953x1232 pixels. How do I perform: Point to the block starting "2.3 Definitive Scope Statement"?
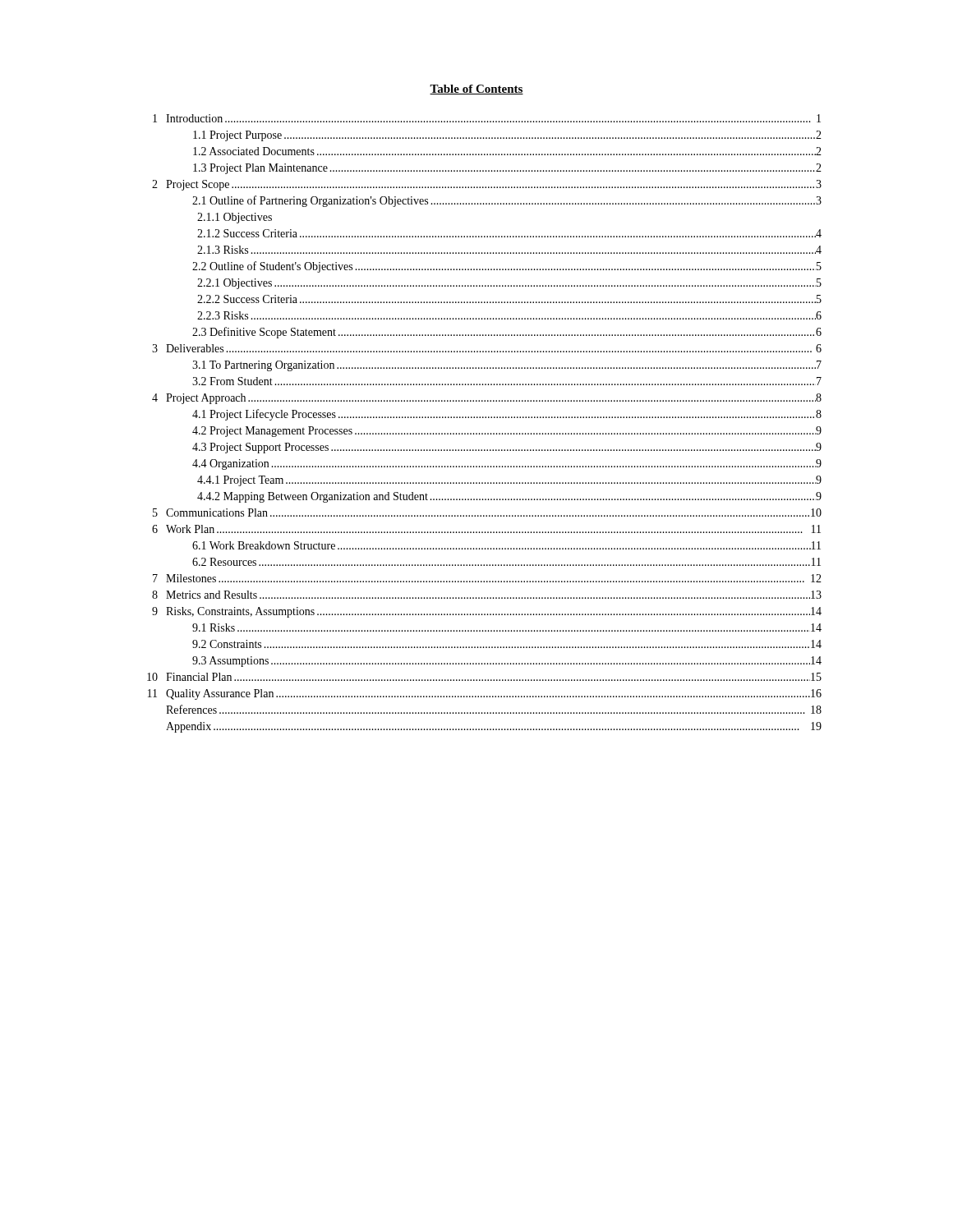pyautogui.click(x=507, y=333)
